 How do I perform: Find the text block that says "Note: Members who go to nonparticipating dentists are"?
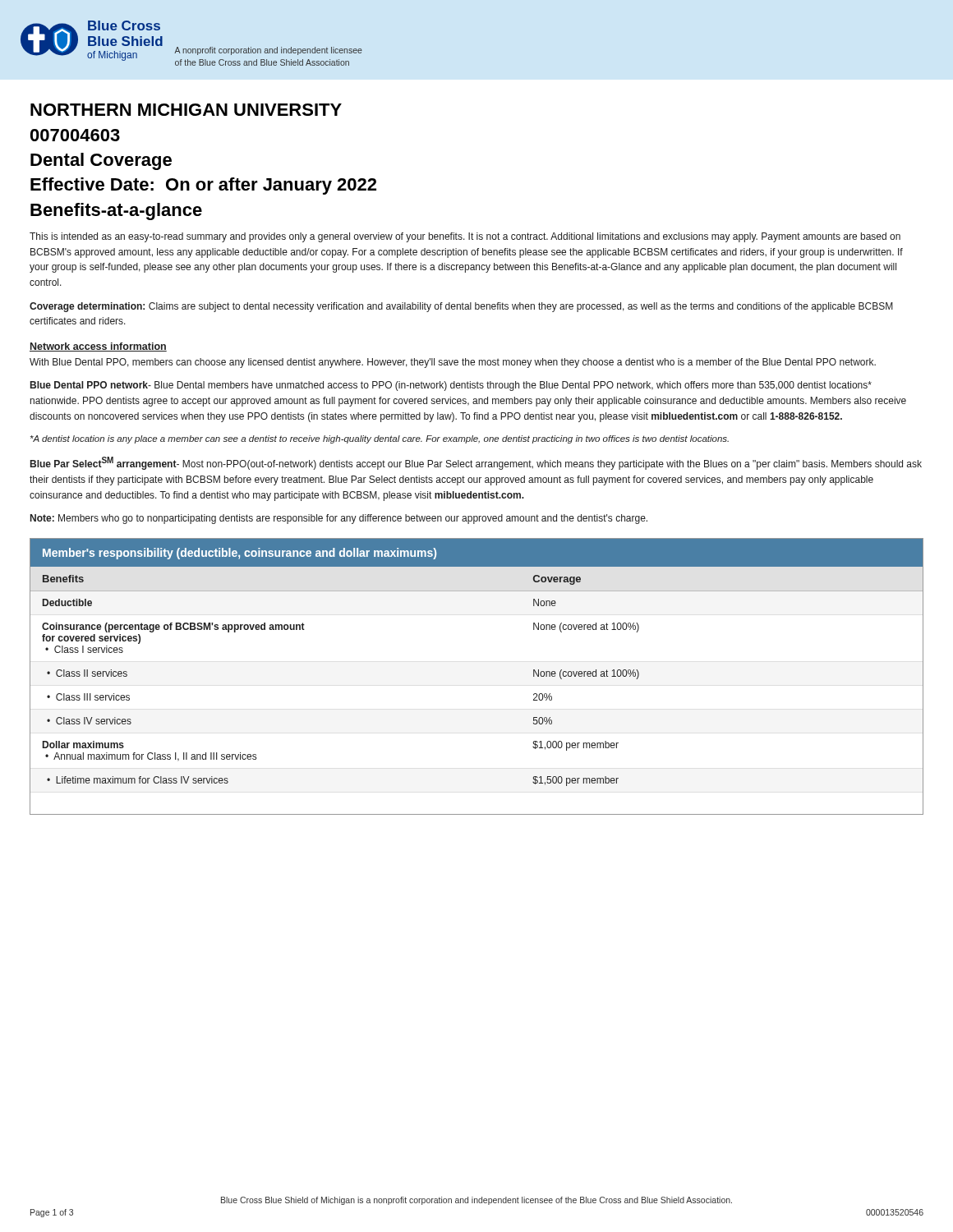coord(339,518)
